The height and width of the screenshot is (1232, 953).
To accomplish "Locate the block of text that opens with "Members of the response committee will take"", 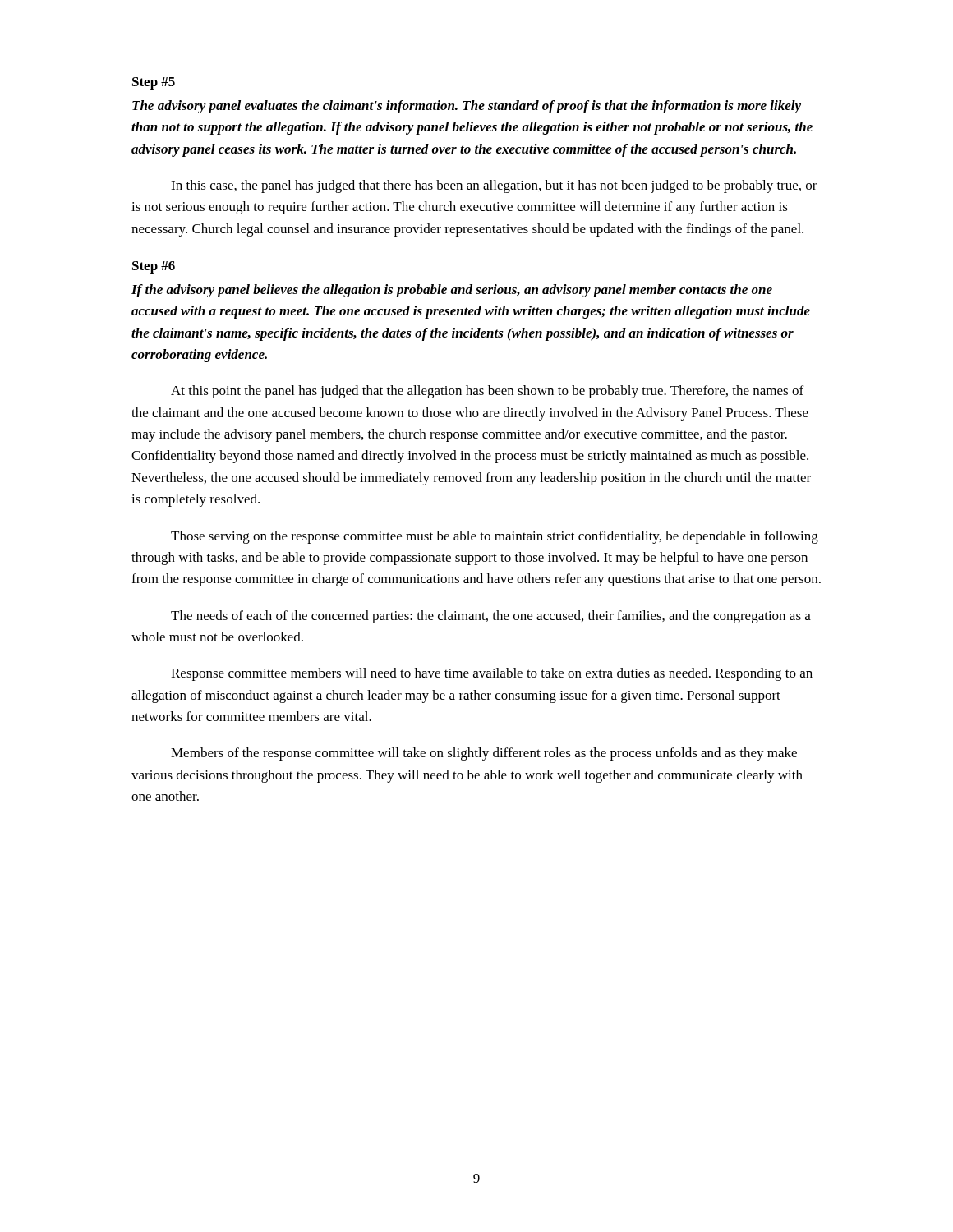I will (476, 775).
